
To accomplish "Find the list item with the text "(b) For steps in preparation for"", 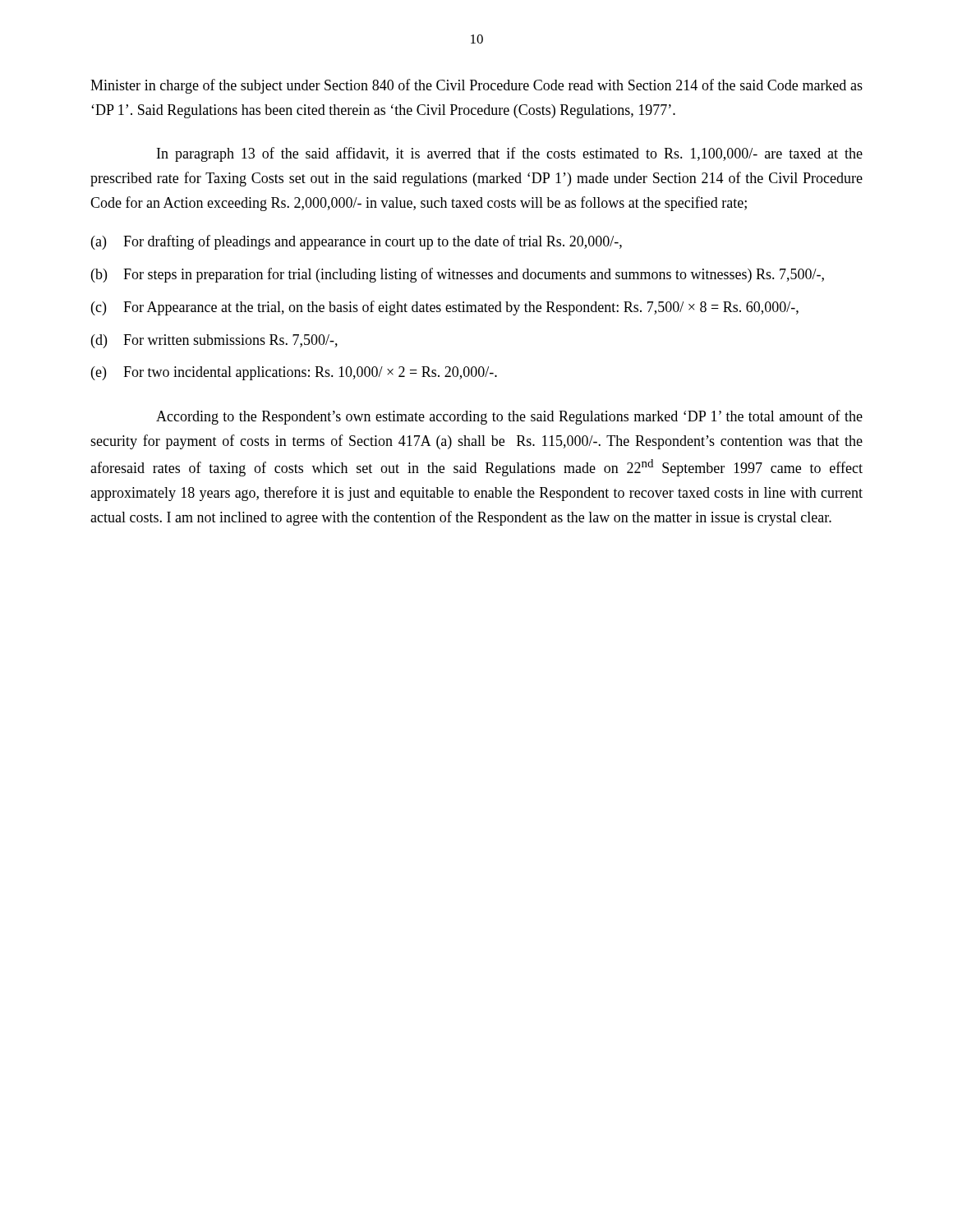I will tap(476, 275).
